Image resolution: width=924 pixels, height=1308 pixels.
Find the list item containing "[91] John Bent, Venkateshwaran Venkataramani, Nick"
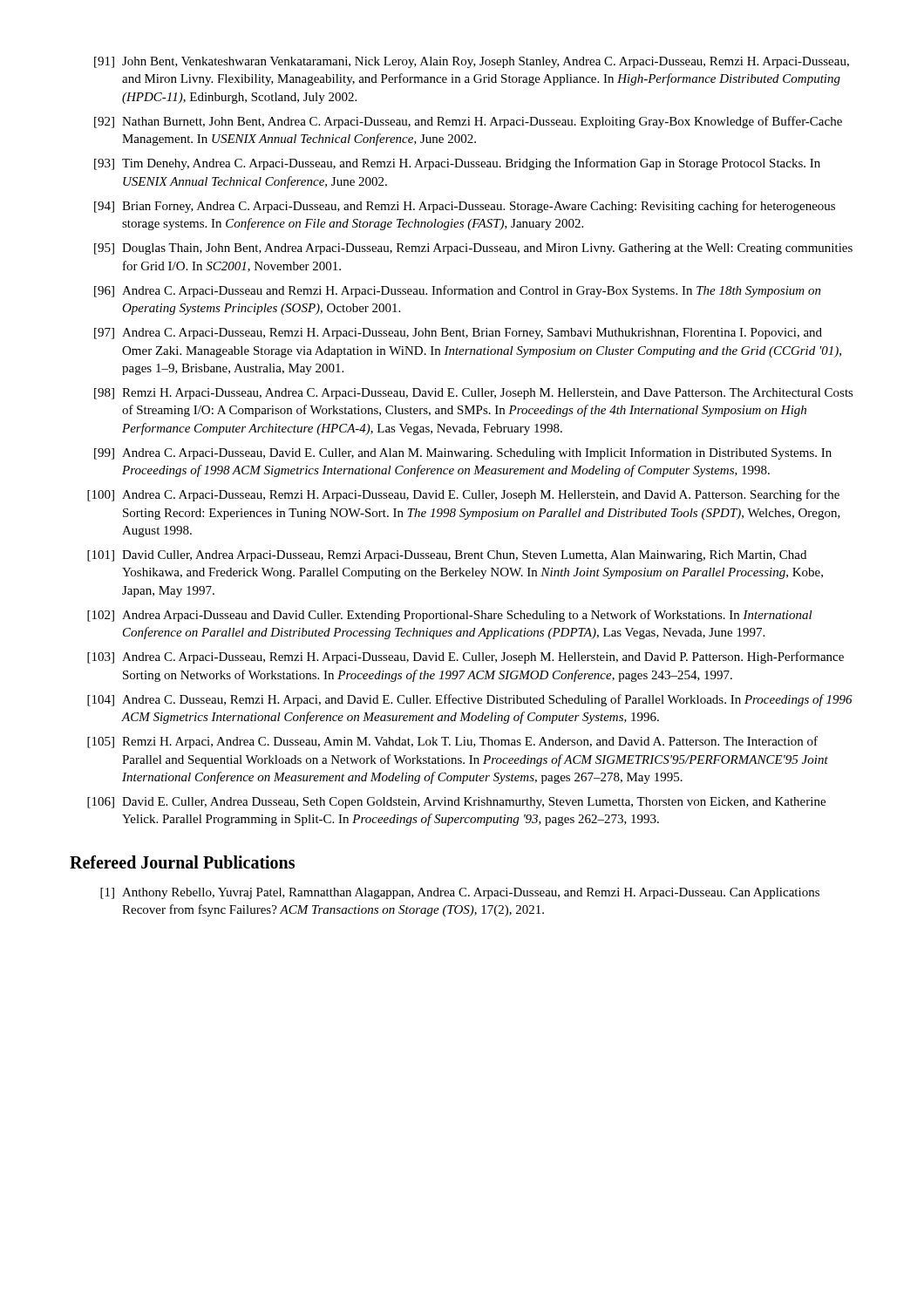pyautogui.click(x=462, y=79)
